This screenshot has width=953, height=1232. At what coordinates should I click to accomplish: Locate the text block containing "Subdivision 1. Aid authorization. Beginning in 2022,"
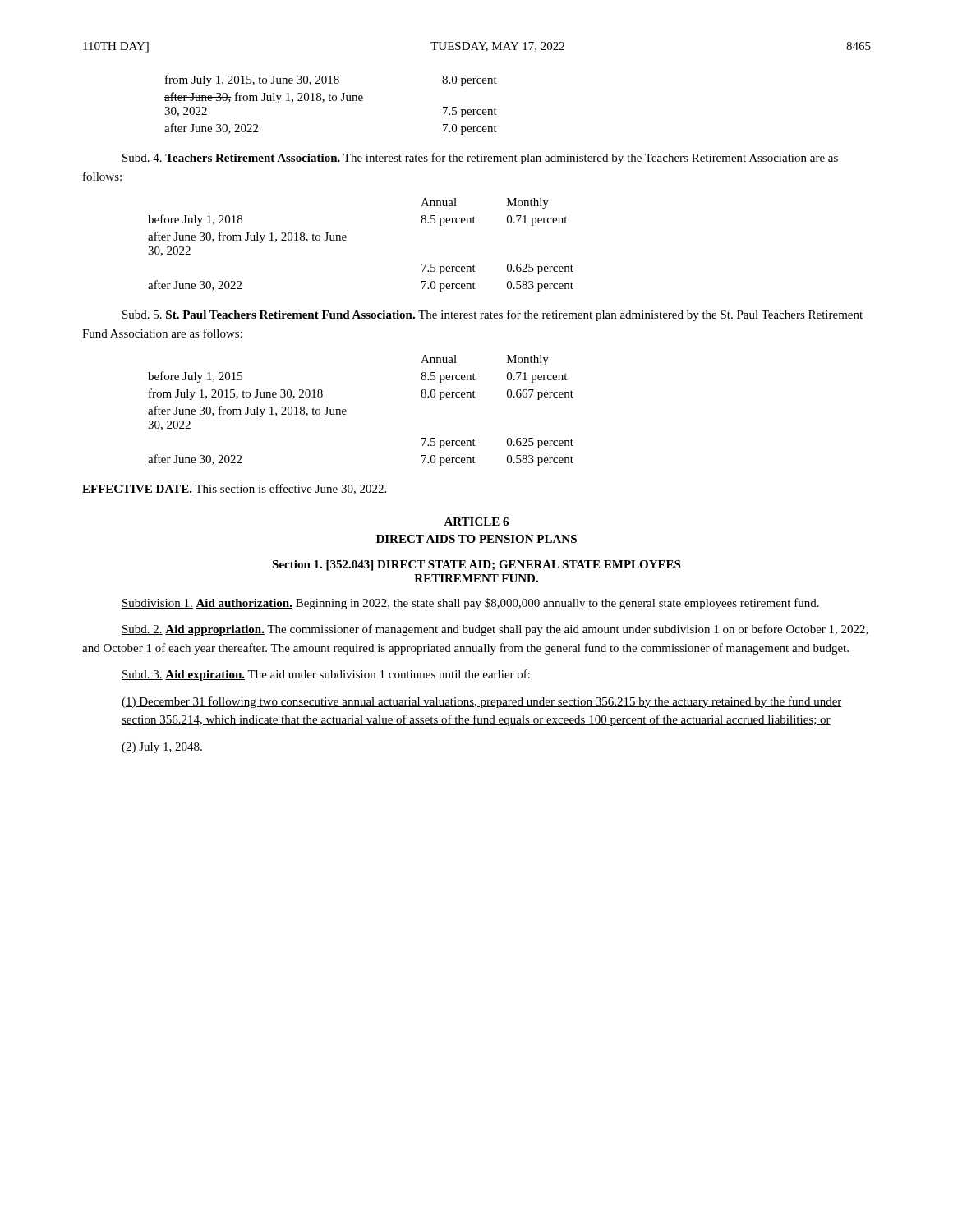click(471, 602)
